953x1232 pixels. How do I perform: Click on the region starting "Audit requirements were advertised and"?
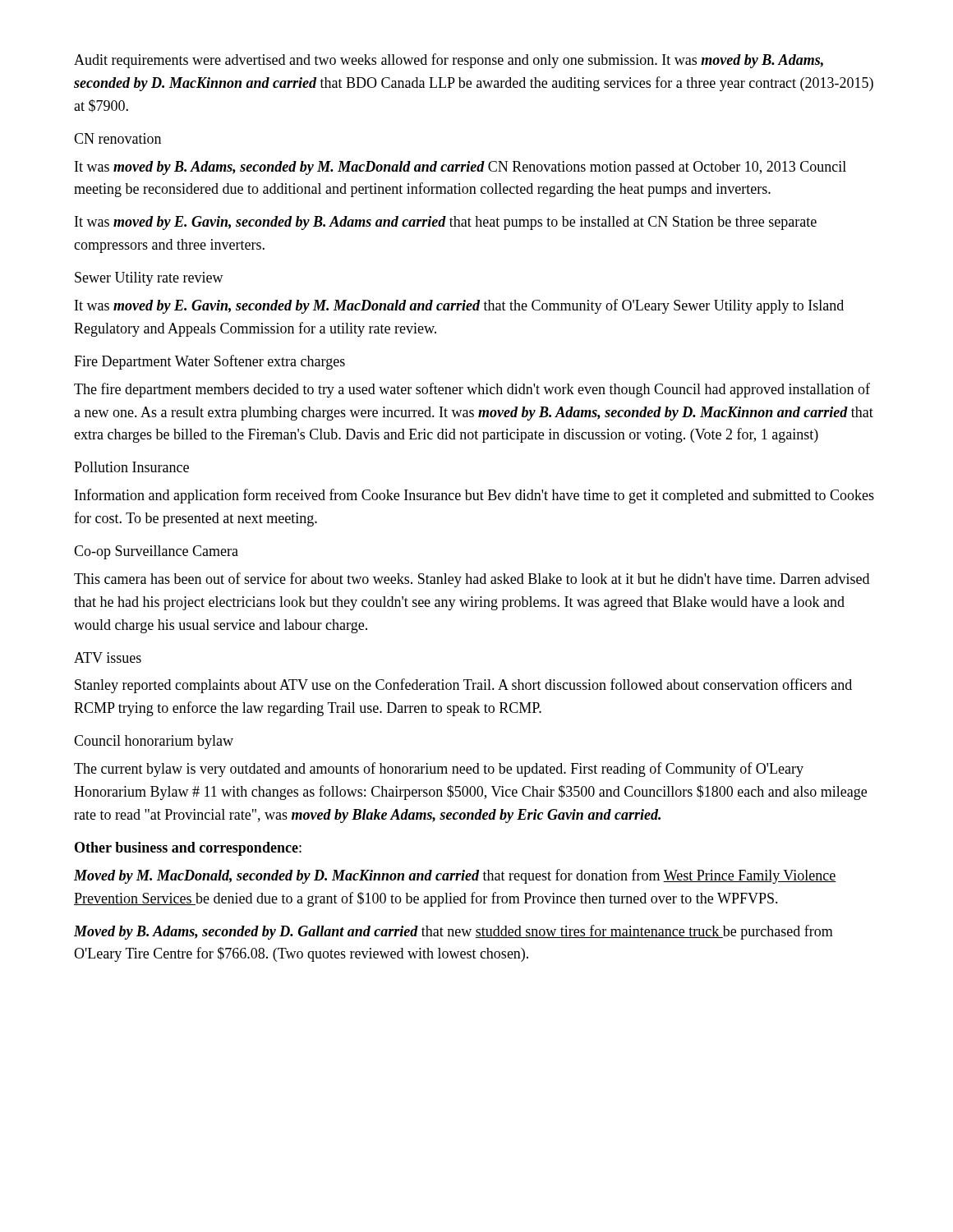[474, 83]
